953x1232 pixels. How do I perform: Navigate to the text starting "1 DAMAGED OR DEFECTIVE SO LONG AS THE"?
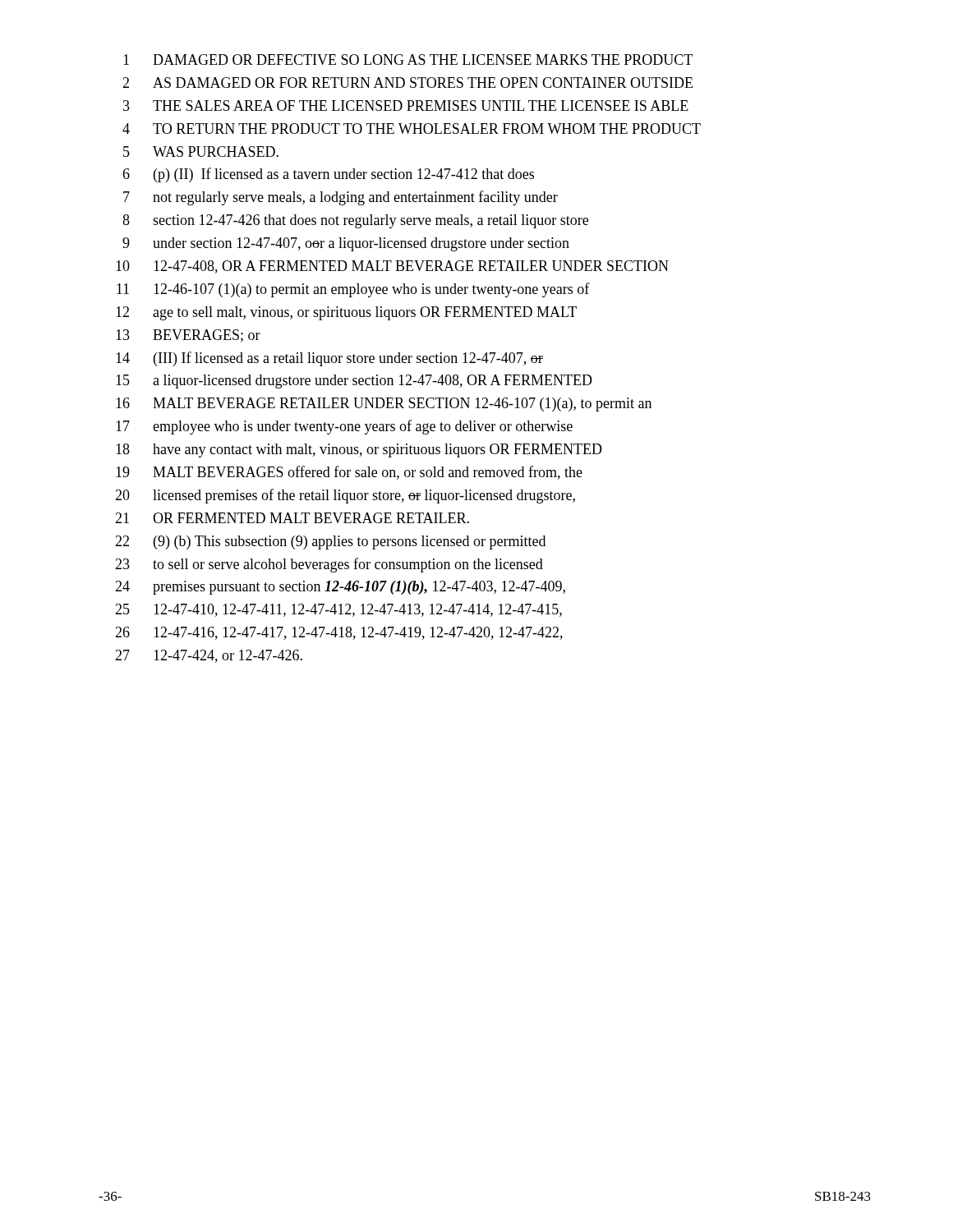pyautogui.click(x=485, y=61)
